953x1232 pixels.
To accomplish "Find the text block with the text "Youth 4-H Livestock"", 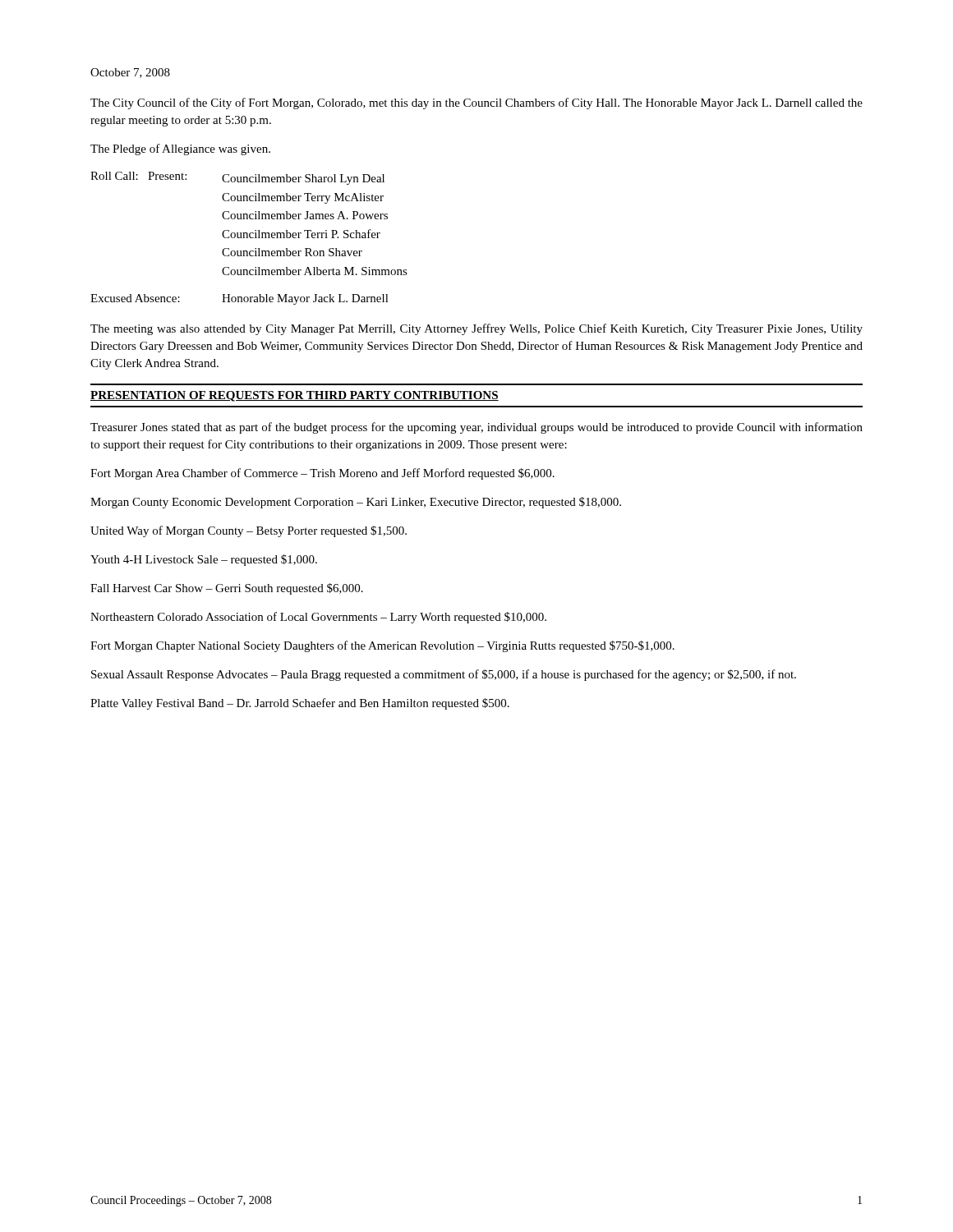I will click(204, 560).
